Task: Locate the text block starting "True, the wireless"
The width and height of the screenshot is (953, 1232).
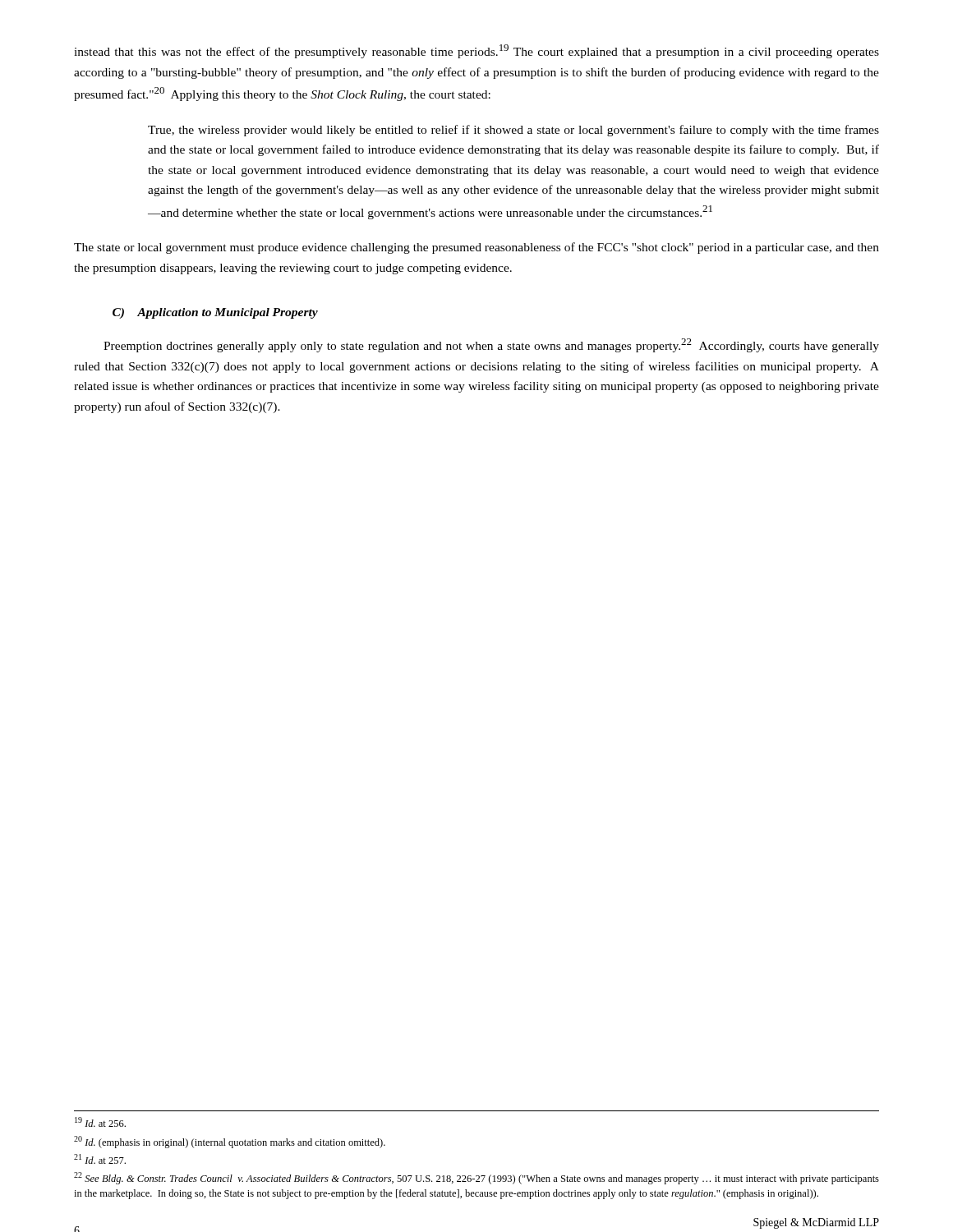Action: (x=513, y=171)
